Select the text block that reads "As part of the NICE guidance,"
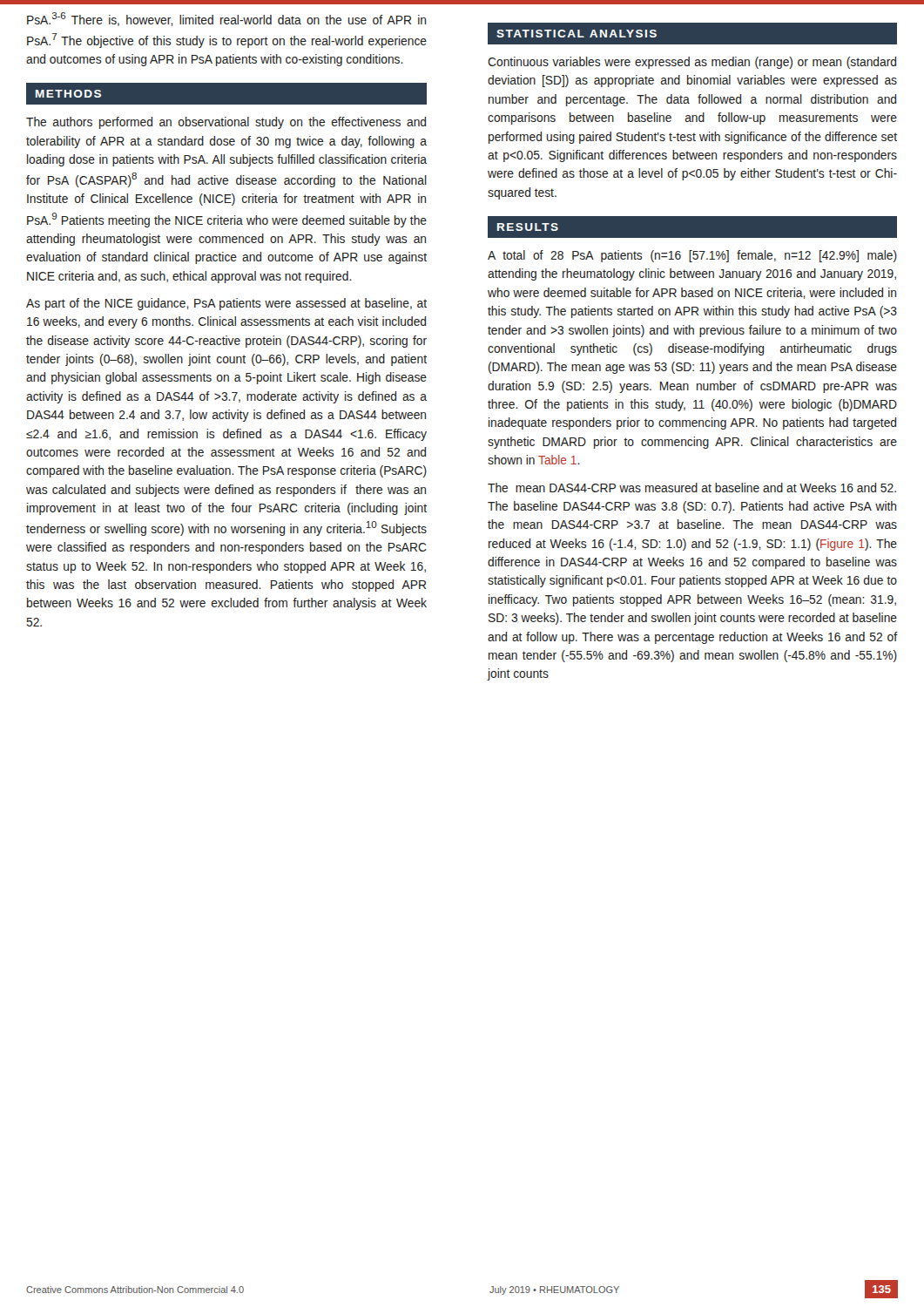This screenshot has width=924, height=1307. coord(226,463)
